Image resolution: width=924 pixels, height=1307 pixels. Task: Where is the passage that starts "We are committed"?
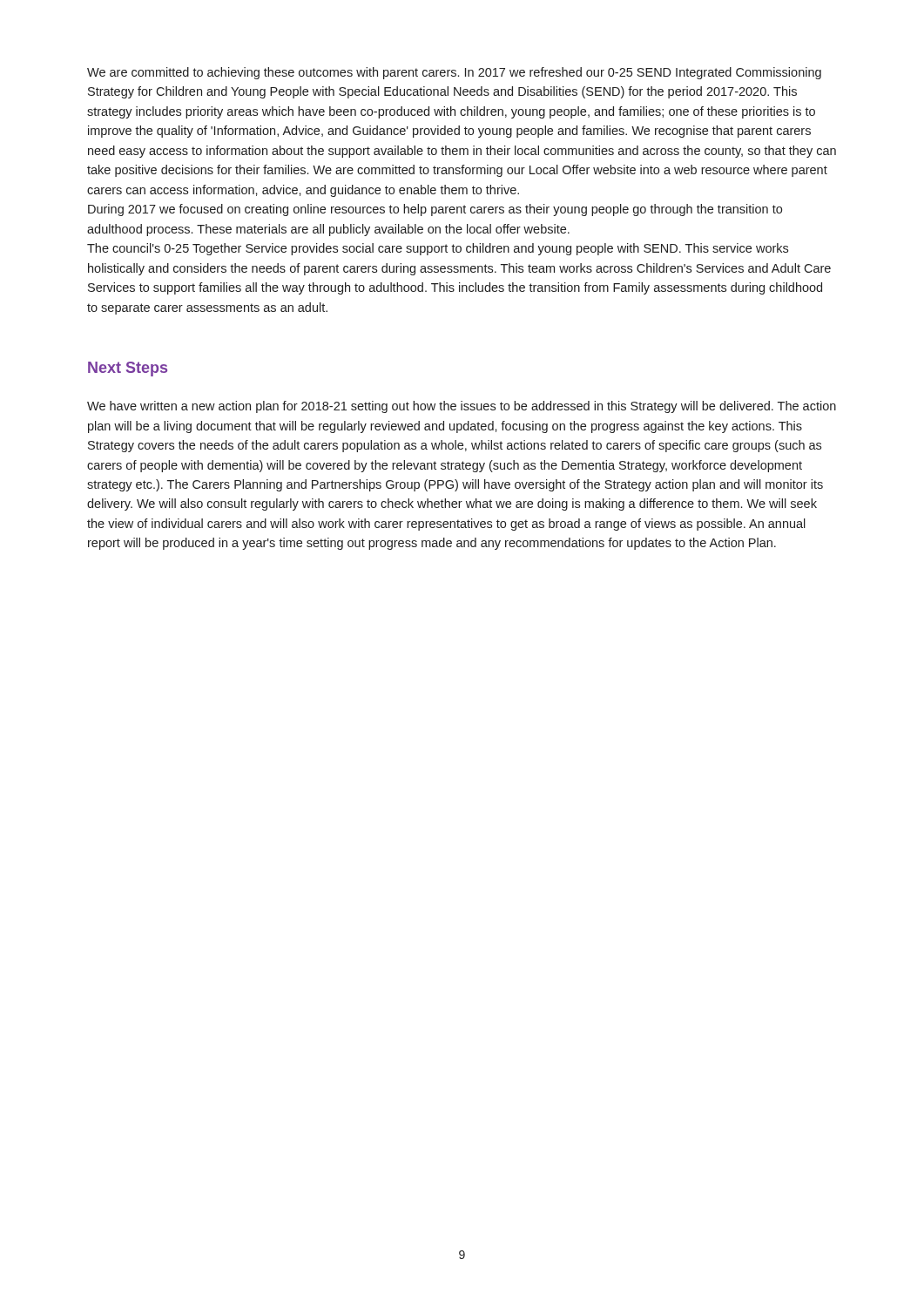[462, 190]
